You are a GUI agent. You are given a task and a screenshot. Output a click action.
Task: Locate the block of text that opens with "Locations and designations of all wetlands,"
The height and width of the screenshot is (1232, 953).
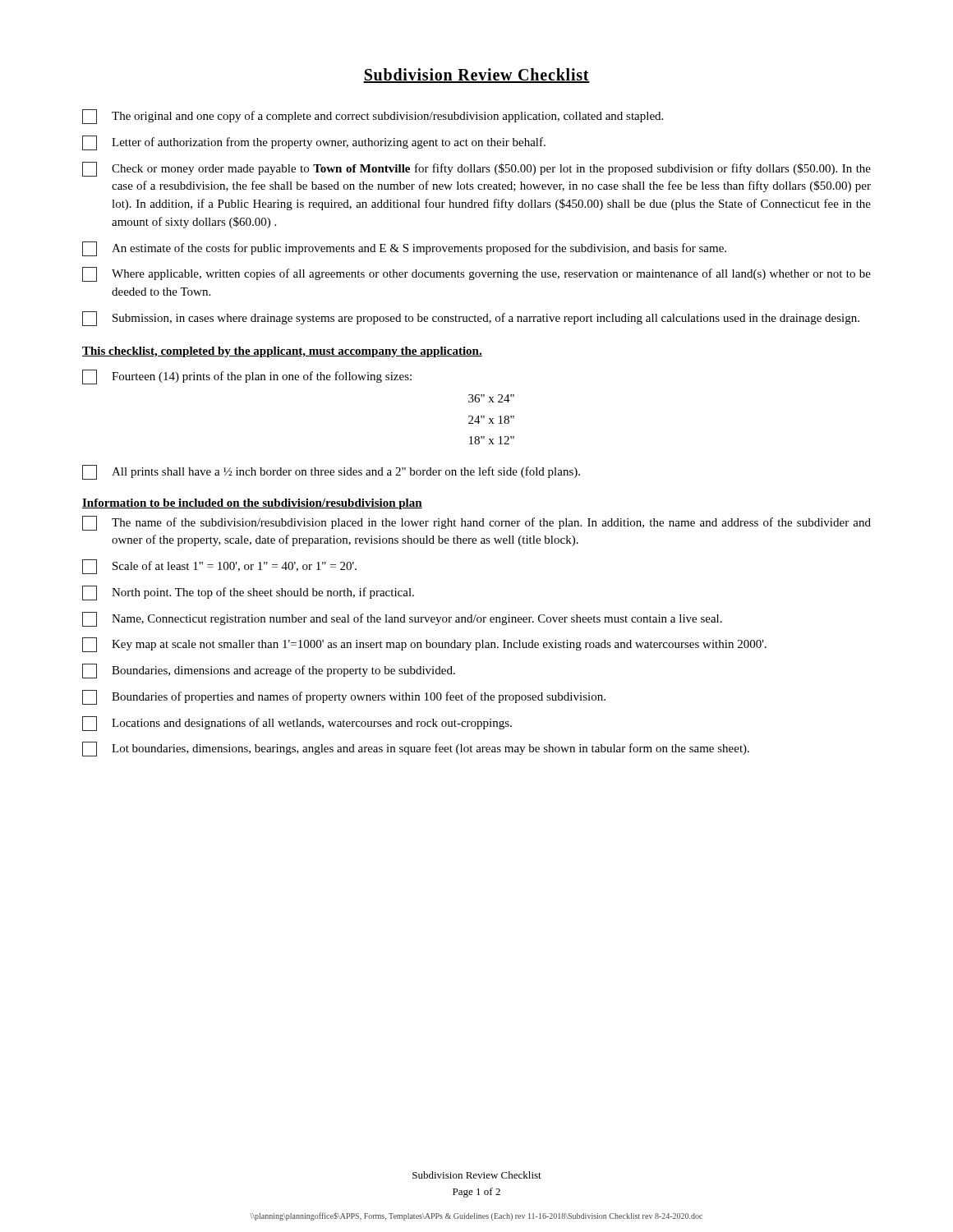[x=476, y=723]
